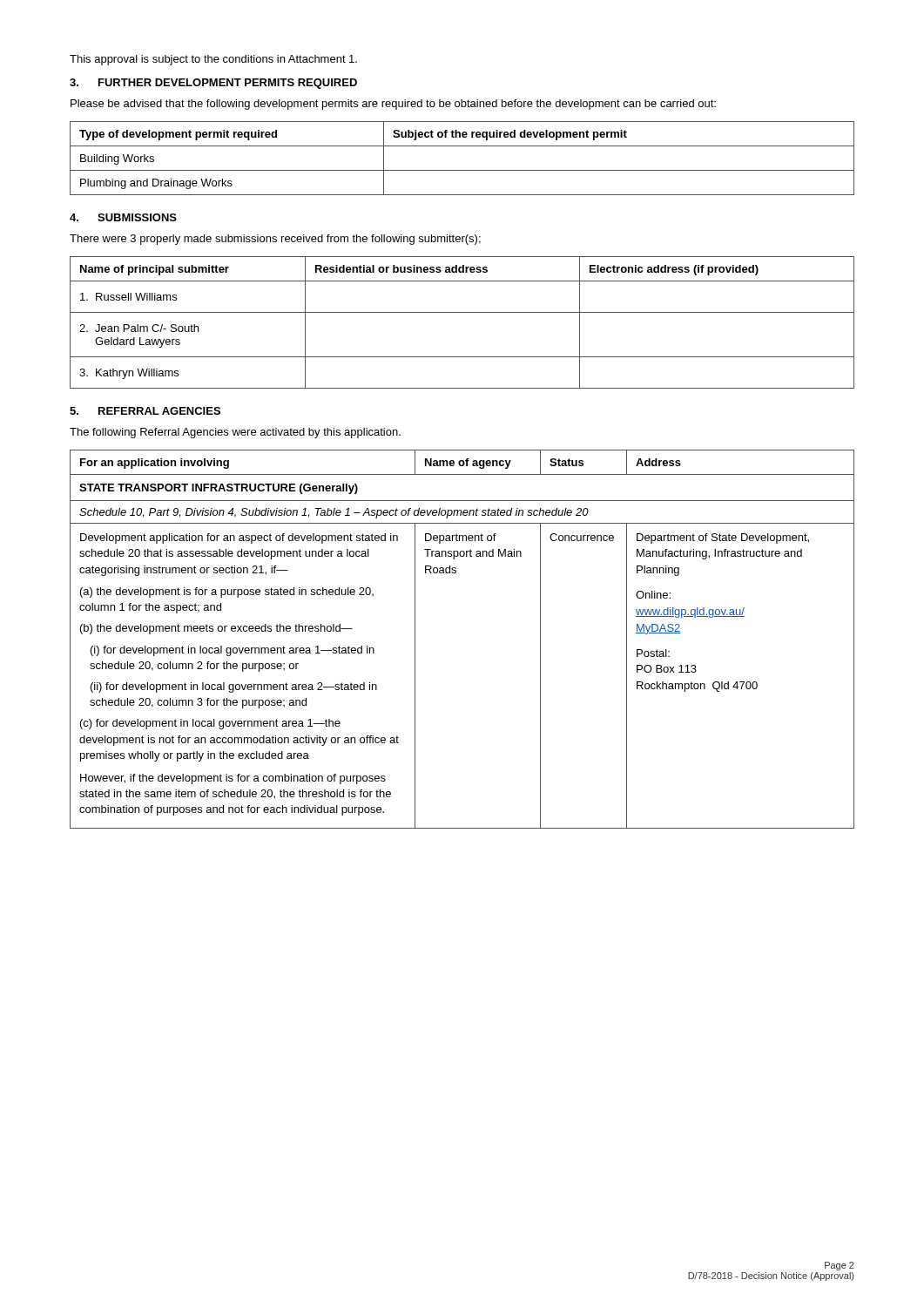Locate the table with the text "Building Works"
The width and height of the screenshot is (924, 1307).
click(462, 158)
